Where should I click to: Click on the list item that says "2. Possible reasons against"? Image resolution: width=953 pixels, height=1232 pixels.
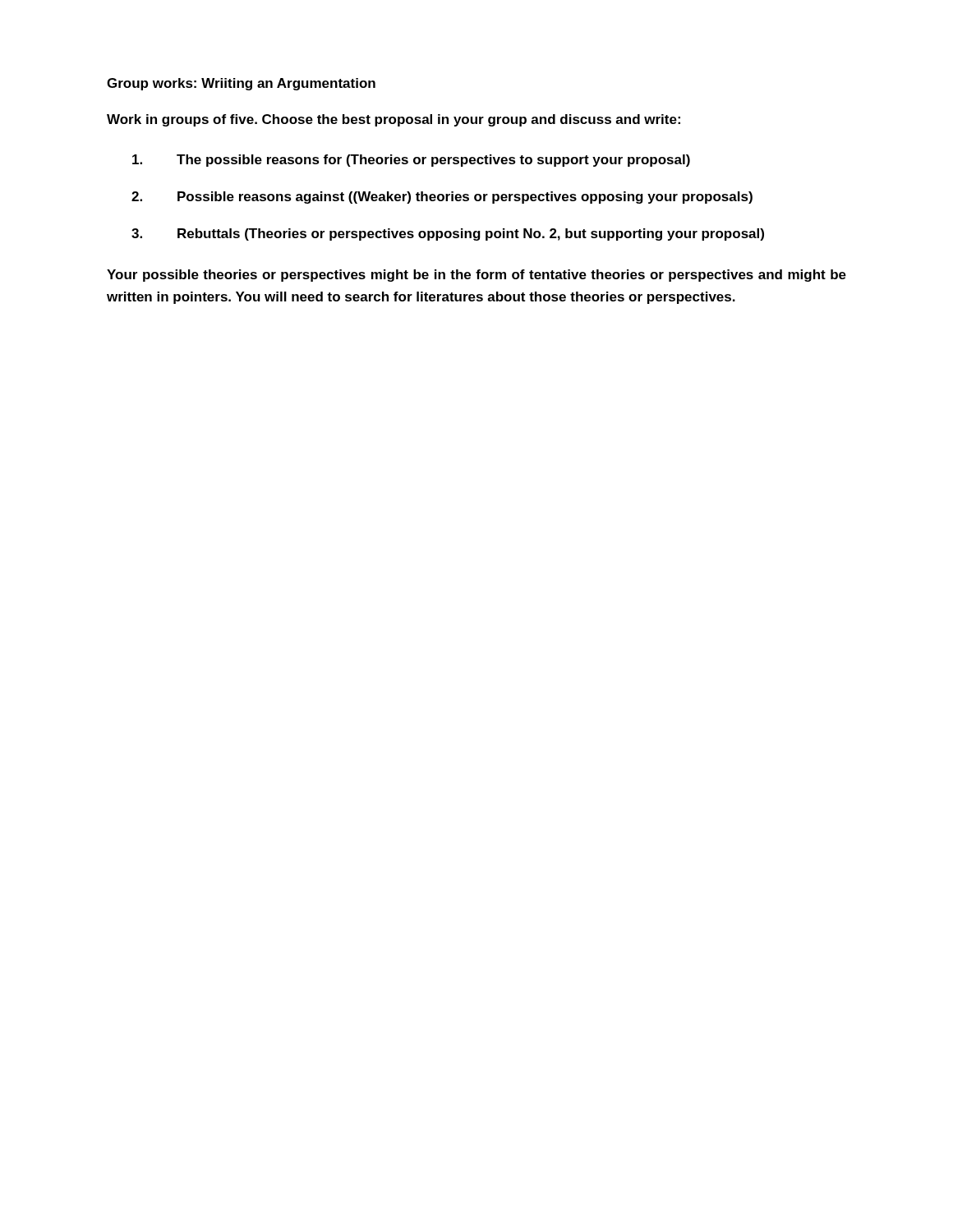tap(442, 197)
